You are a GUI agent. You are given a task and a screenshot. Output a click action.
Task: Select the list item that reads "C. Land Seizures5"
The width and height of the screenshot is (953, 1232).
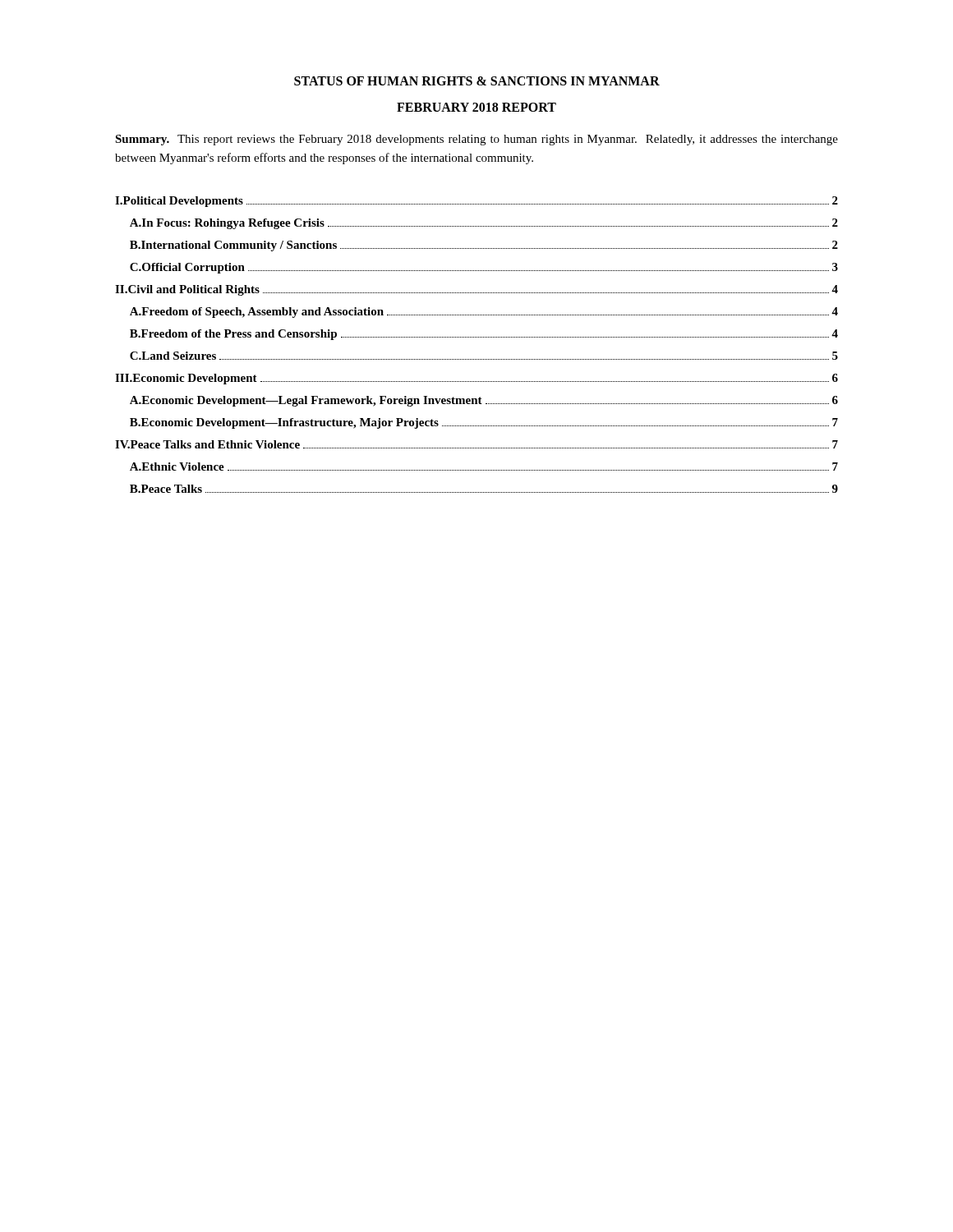tap(476, 356)
